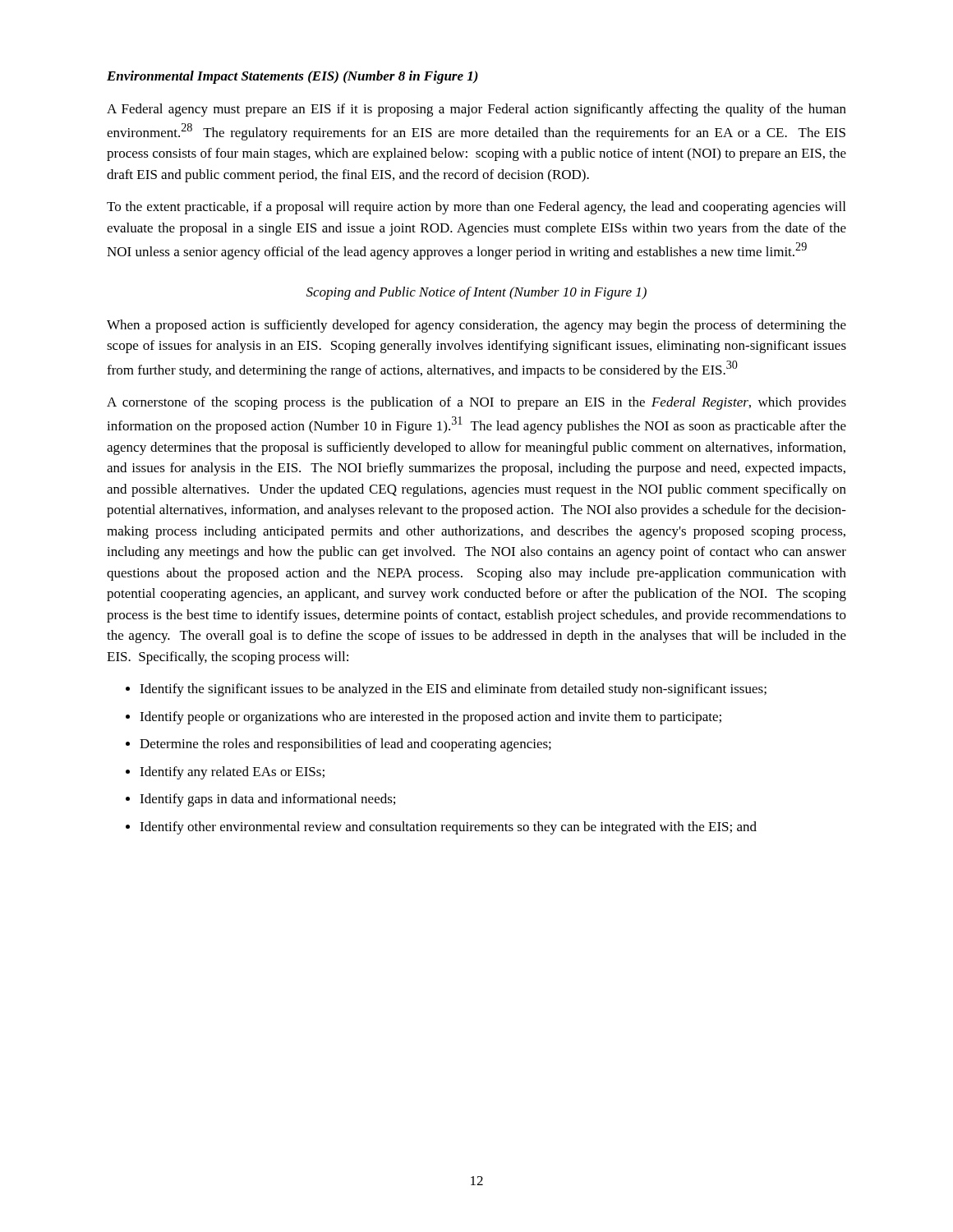Click the passage that begins "When a proposed action is"
Screen dimensions: 1232x953
pos(476,347)
